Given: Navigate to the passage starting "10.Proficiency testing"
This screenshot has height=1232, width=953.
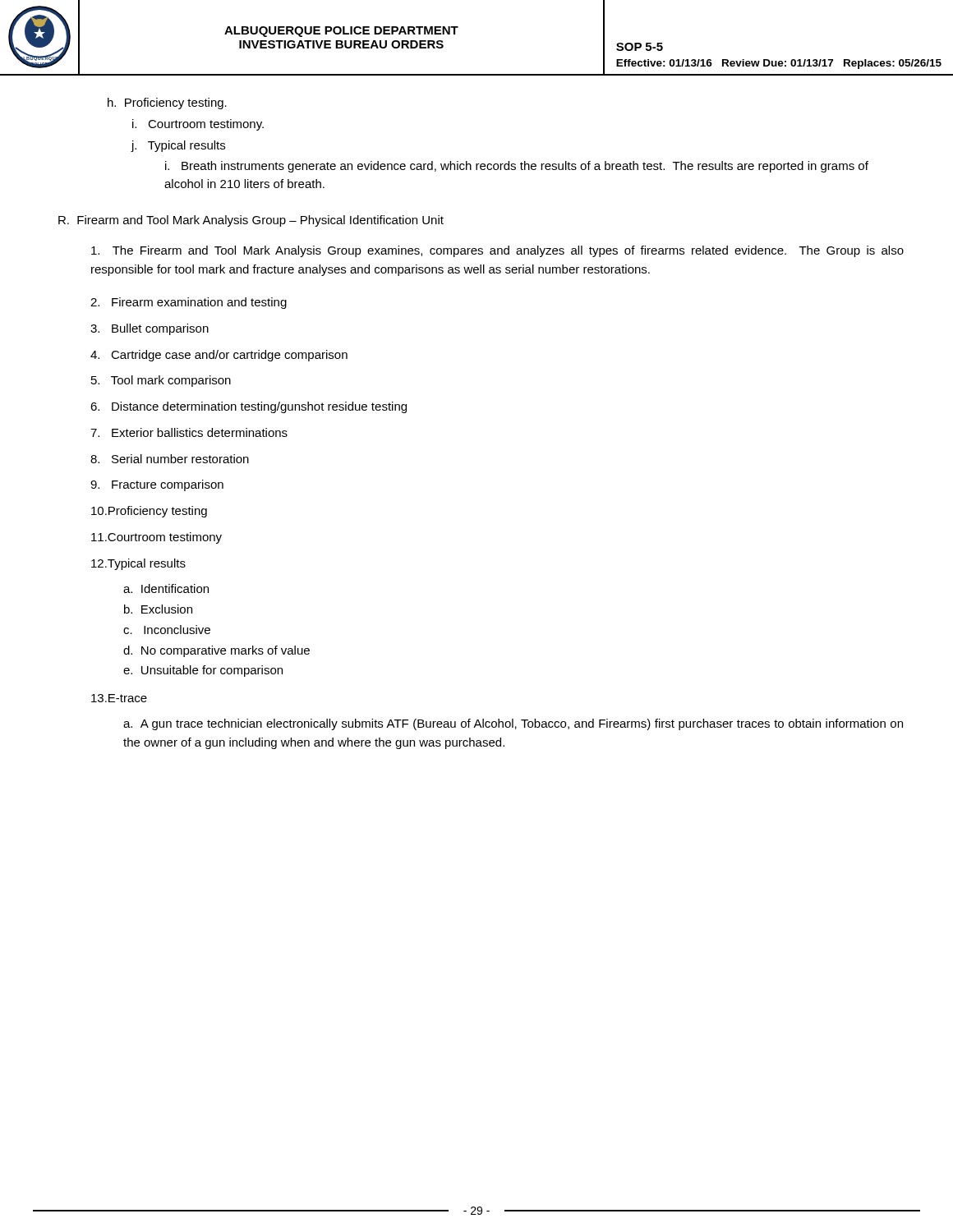Looking at the screenshot, I should click(149, 510).
